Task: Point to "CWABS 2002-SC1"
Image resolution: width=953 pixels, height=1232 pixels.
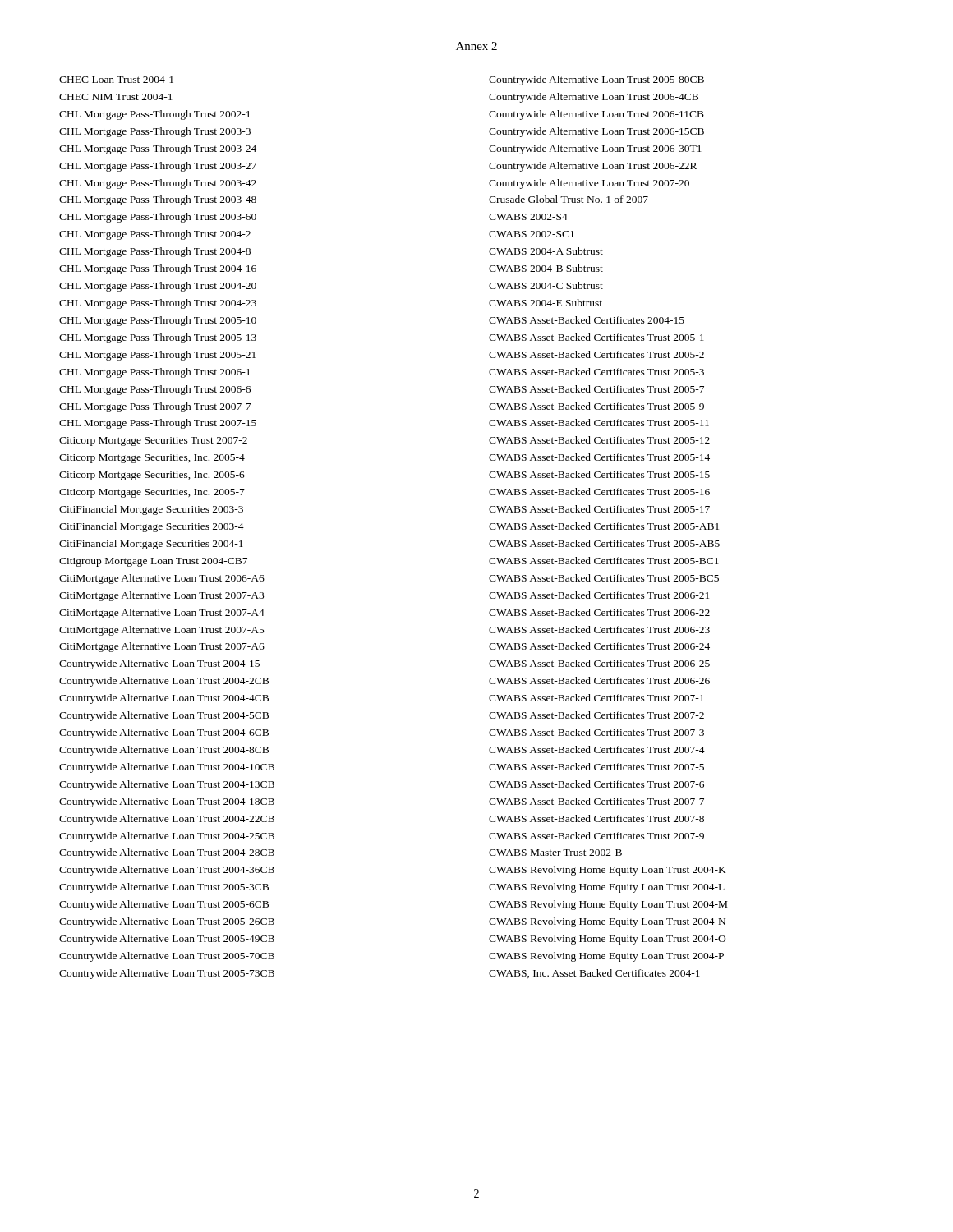Action: pos(532,234)
